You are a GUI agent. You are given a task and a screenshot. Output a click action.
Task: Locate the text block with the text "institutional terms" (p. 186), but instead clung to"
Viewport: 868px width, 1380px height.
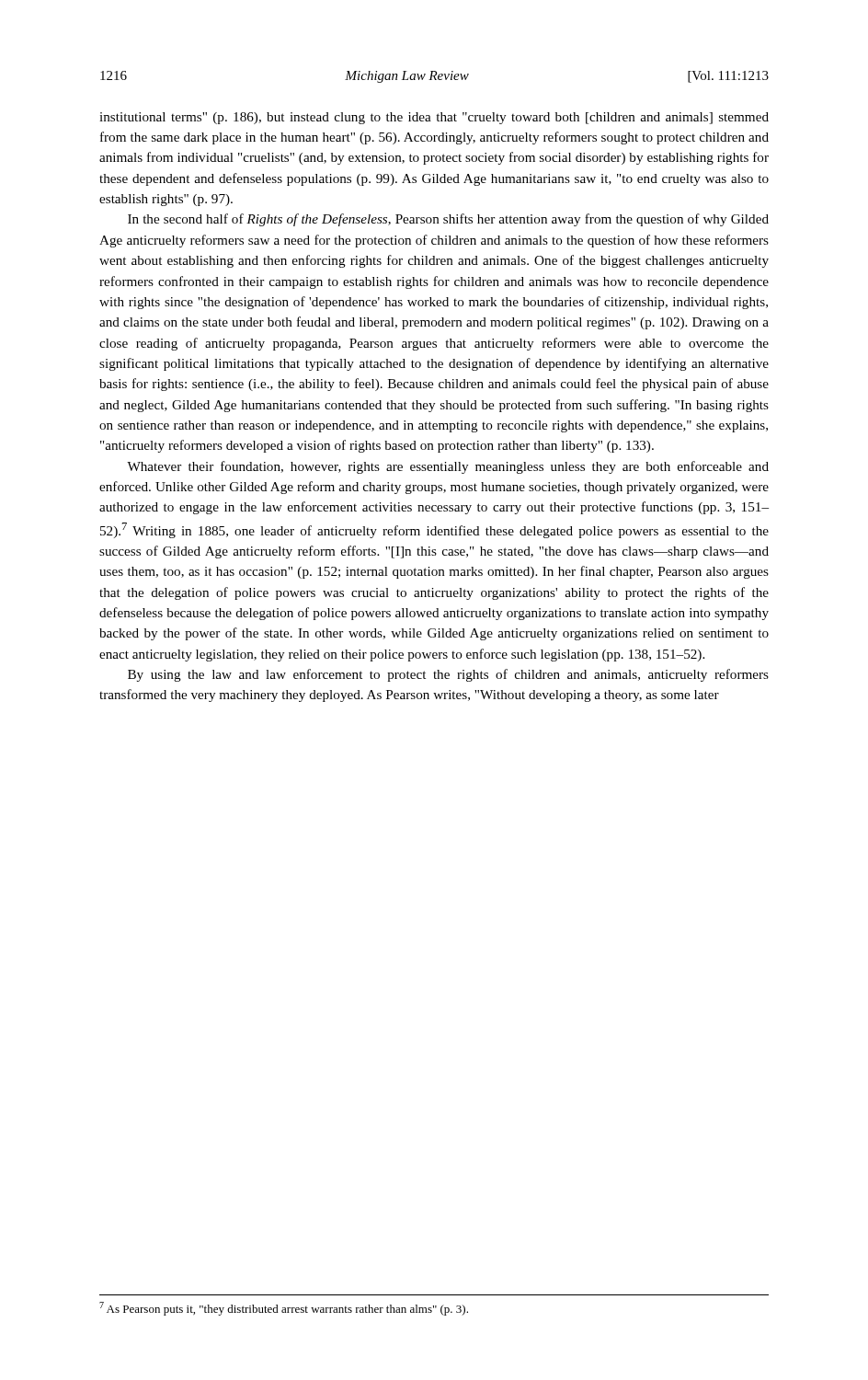pyautogui.click(x=434, y=158)
